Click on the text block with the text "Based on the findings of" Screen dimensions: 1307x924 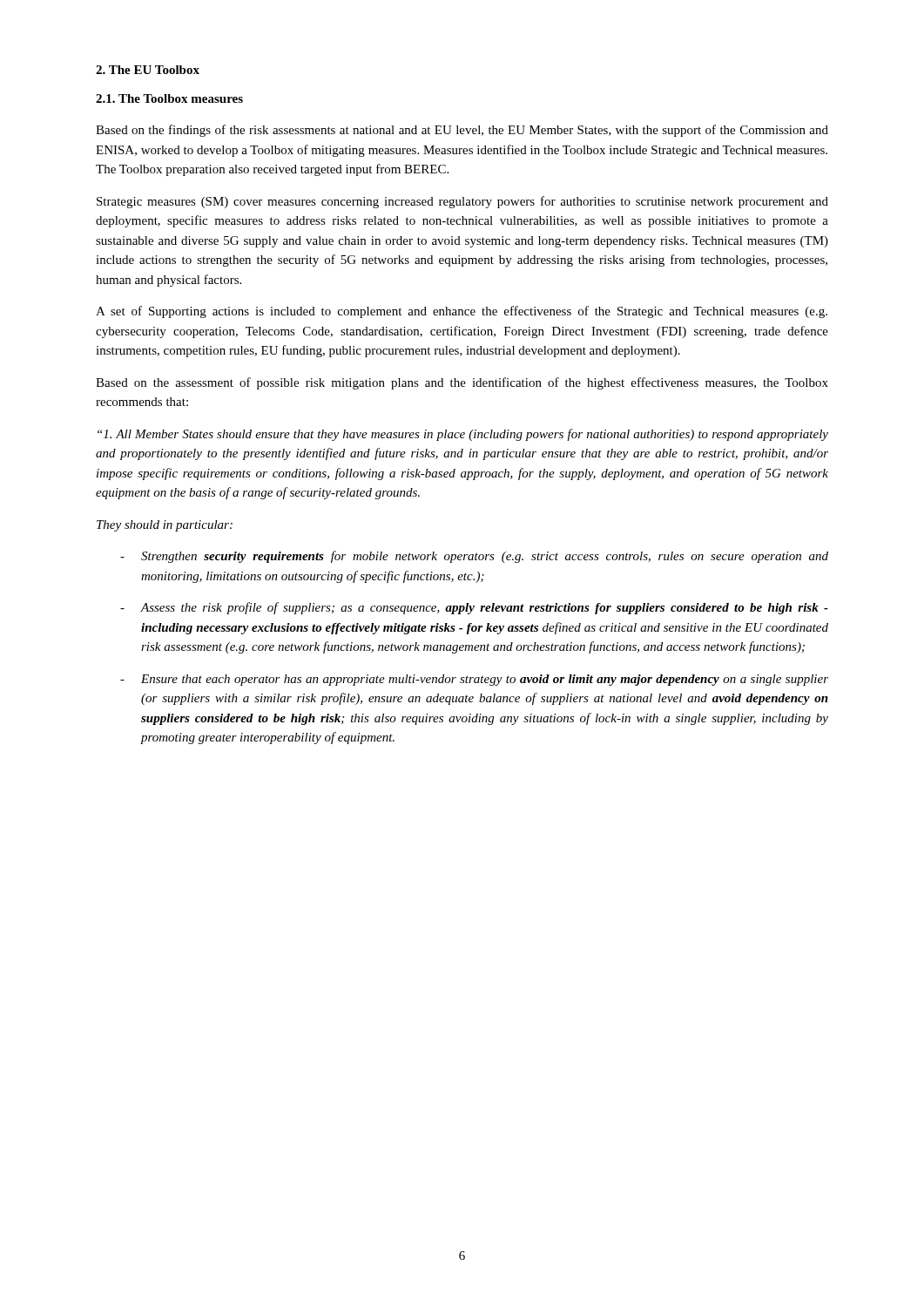(462, 150)
